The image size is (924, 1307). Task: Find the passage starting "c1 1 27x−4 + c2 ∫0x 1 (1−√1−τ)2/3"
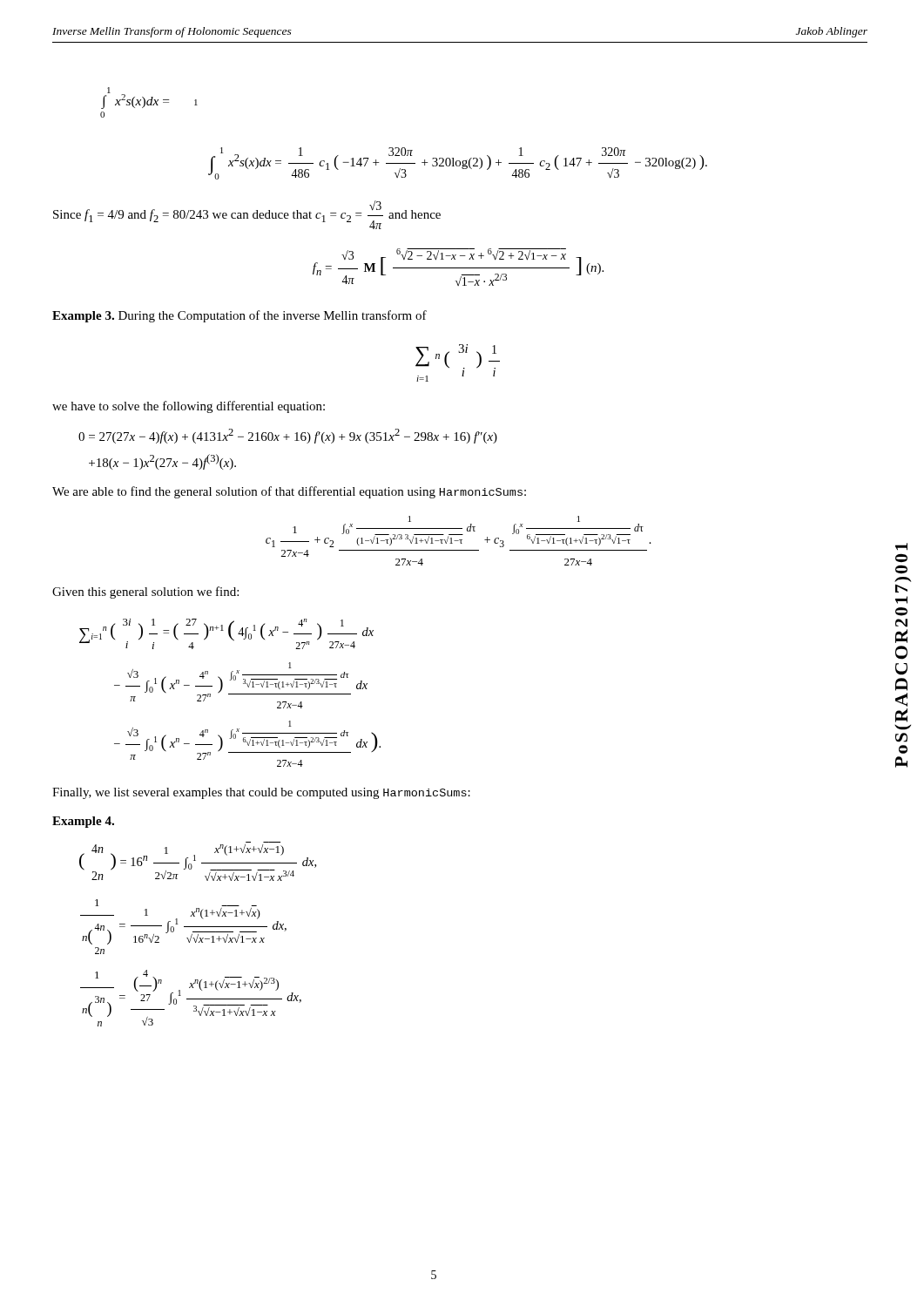[x=459, y=541]
